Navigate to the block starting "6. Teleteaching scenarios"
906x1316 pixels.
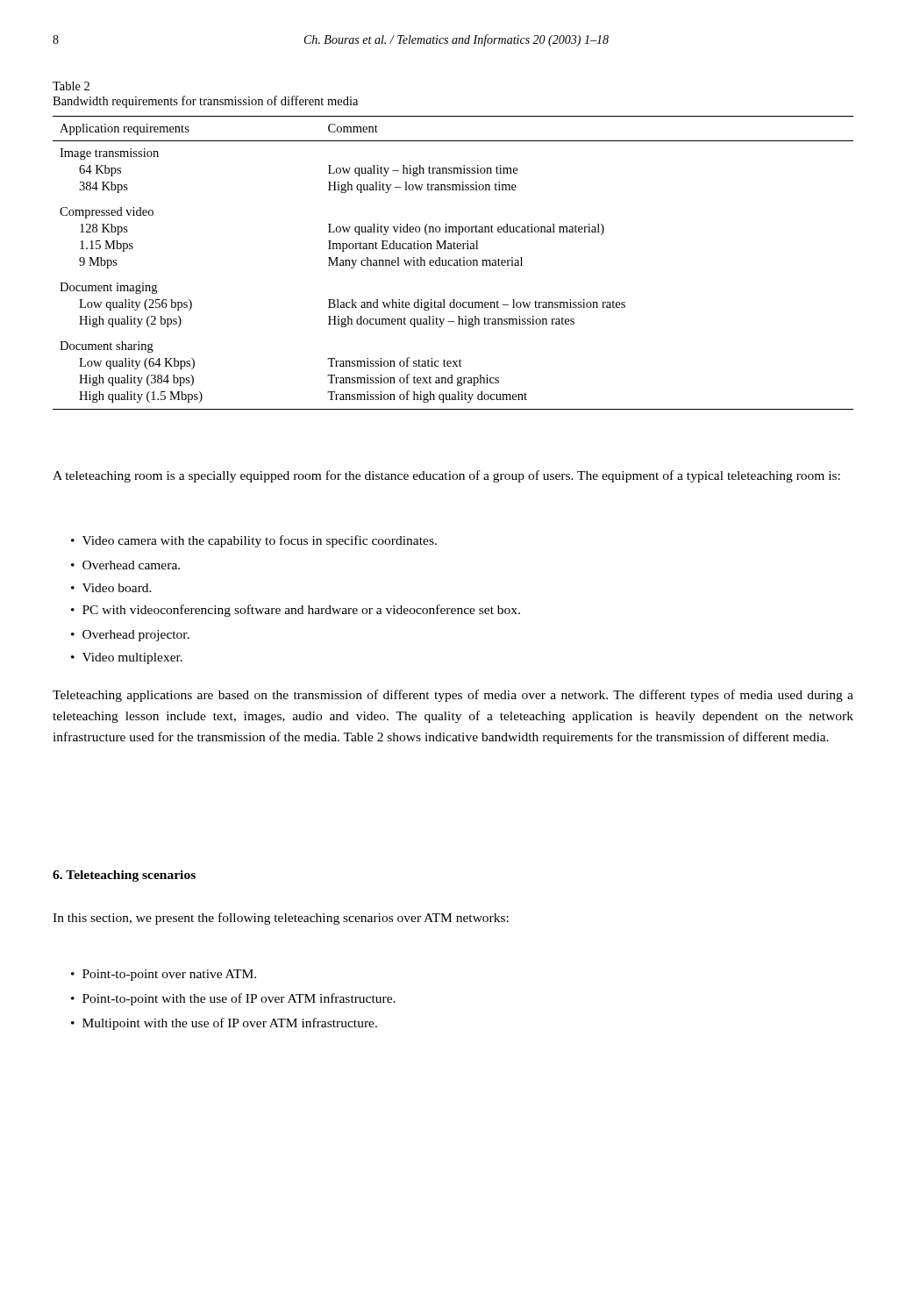124,874
